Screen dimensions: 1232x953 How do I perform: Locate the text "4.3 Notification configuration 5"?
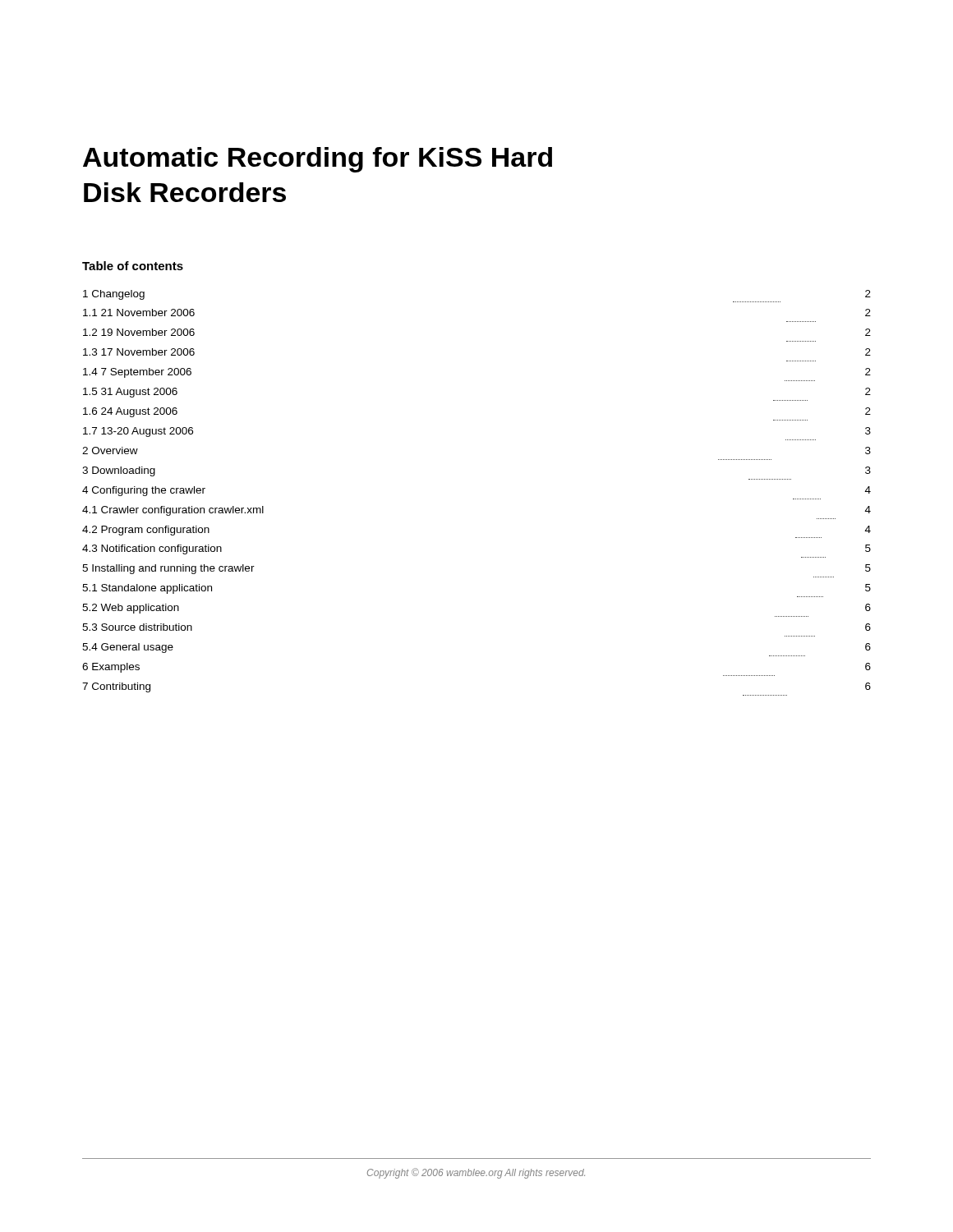pos(151,549)
